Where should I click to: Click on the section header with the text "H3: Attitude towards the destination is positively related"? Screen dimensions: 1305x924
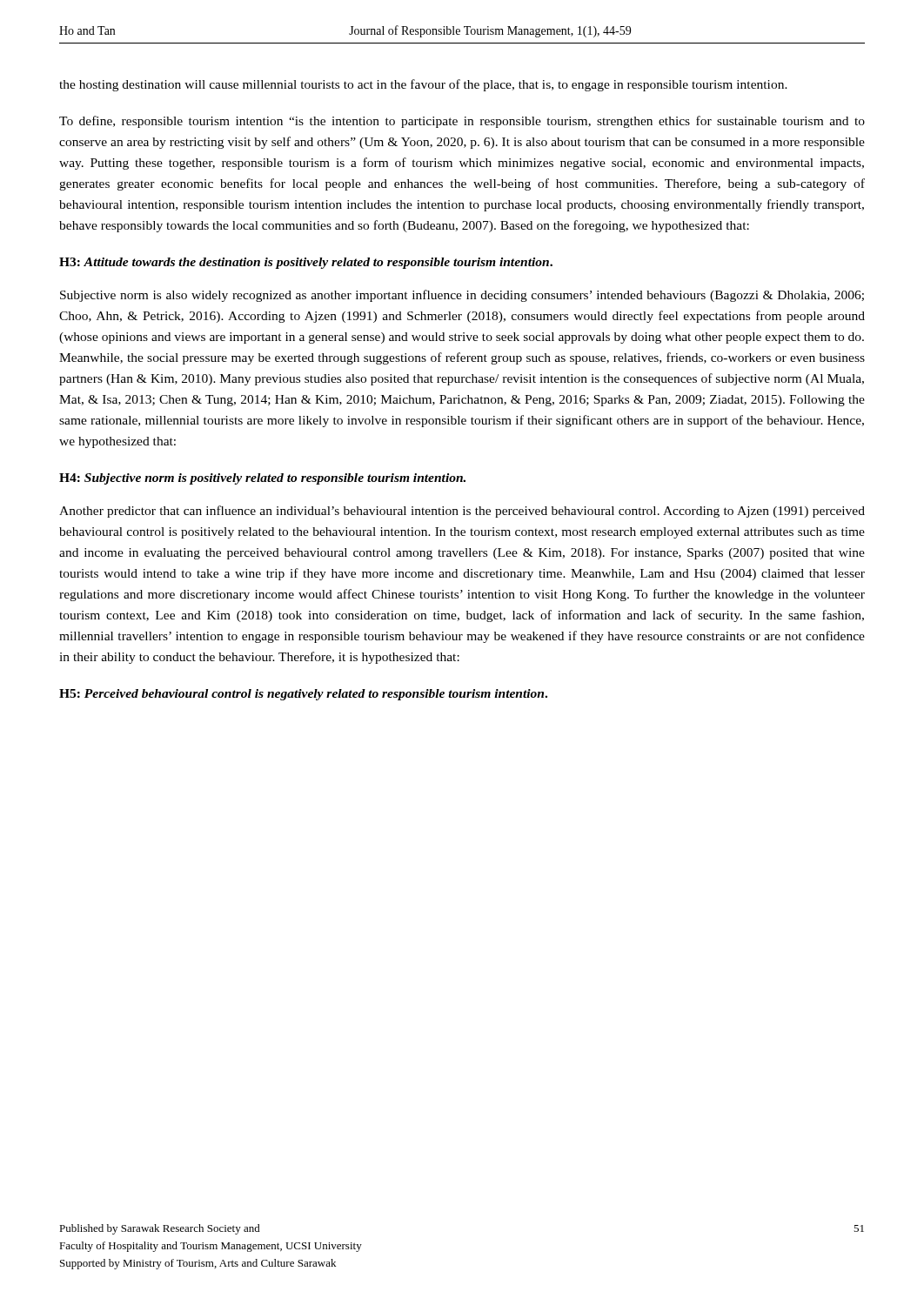pos(306,262)
